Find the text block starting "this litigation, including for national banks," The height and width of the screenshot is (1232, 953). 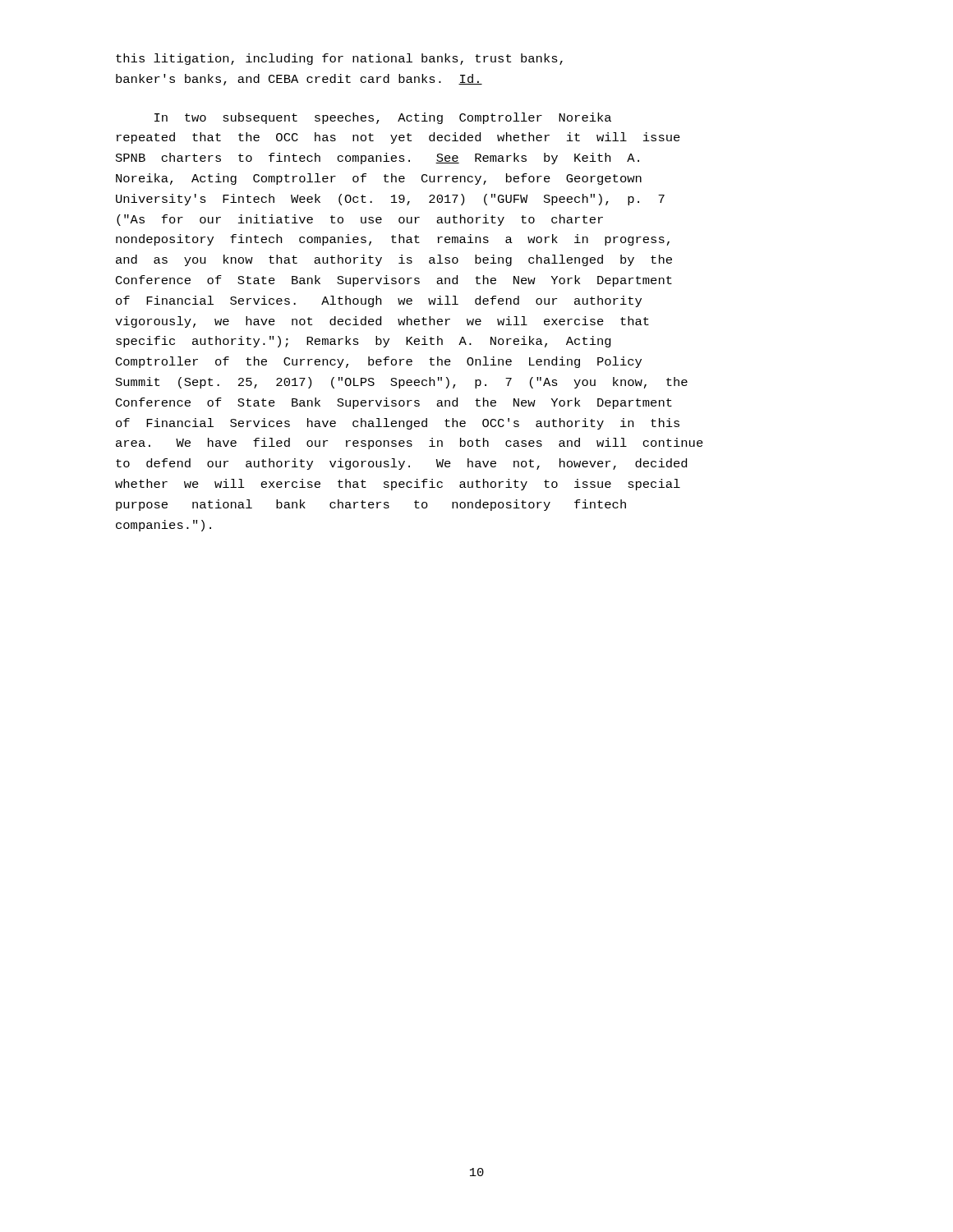tap(340, 69)
